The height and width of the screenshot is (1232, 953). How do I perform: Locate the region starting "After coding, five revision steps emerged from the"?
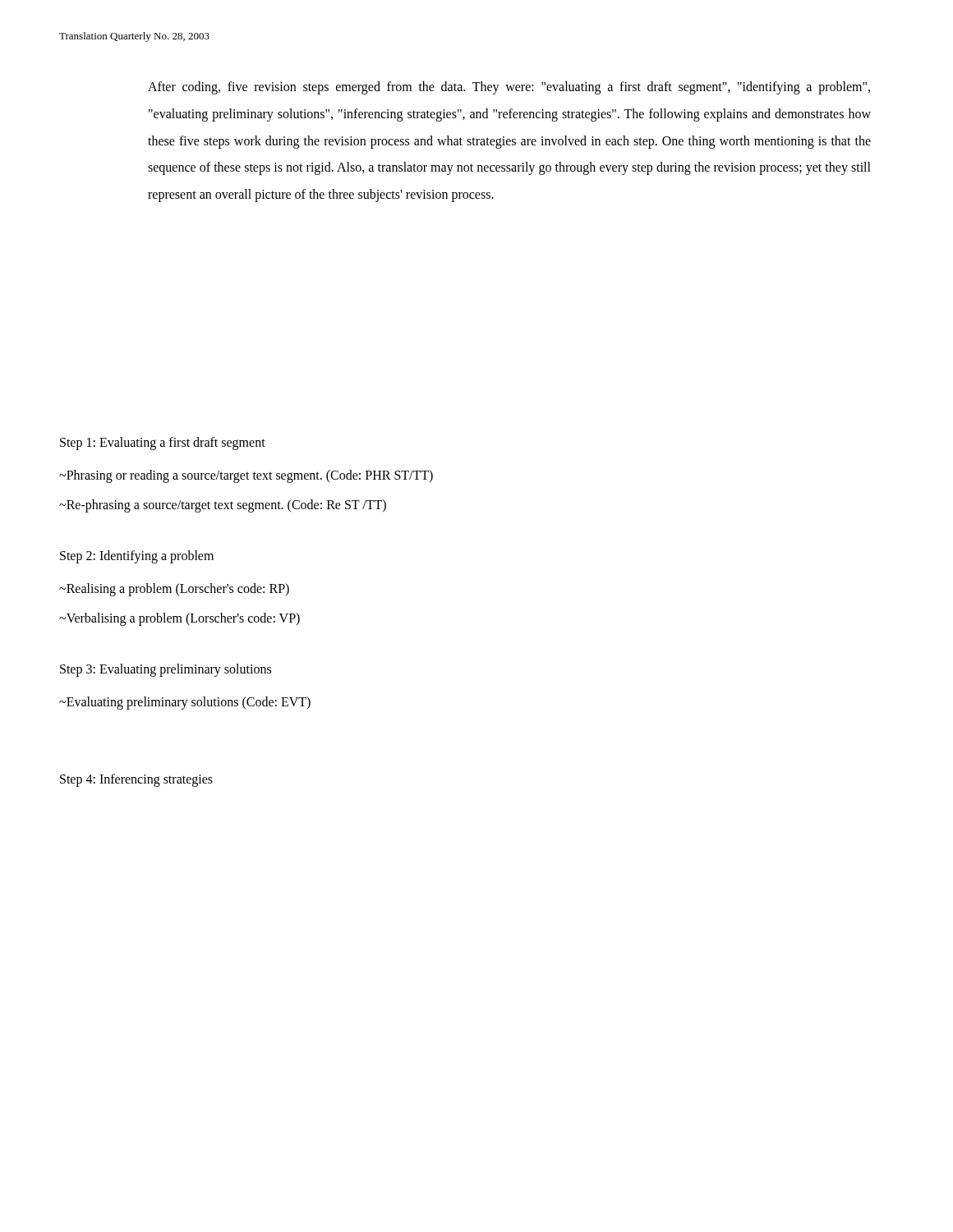click(x=509, y=141)
